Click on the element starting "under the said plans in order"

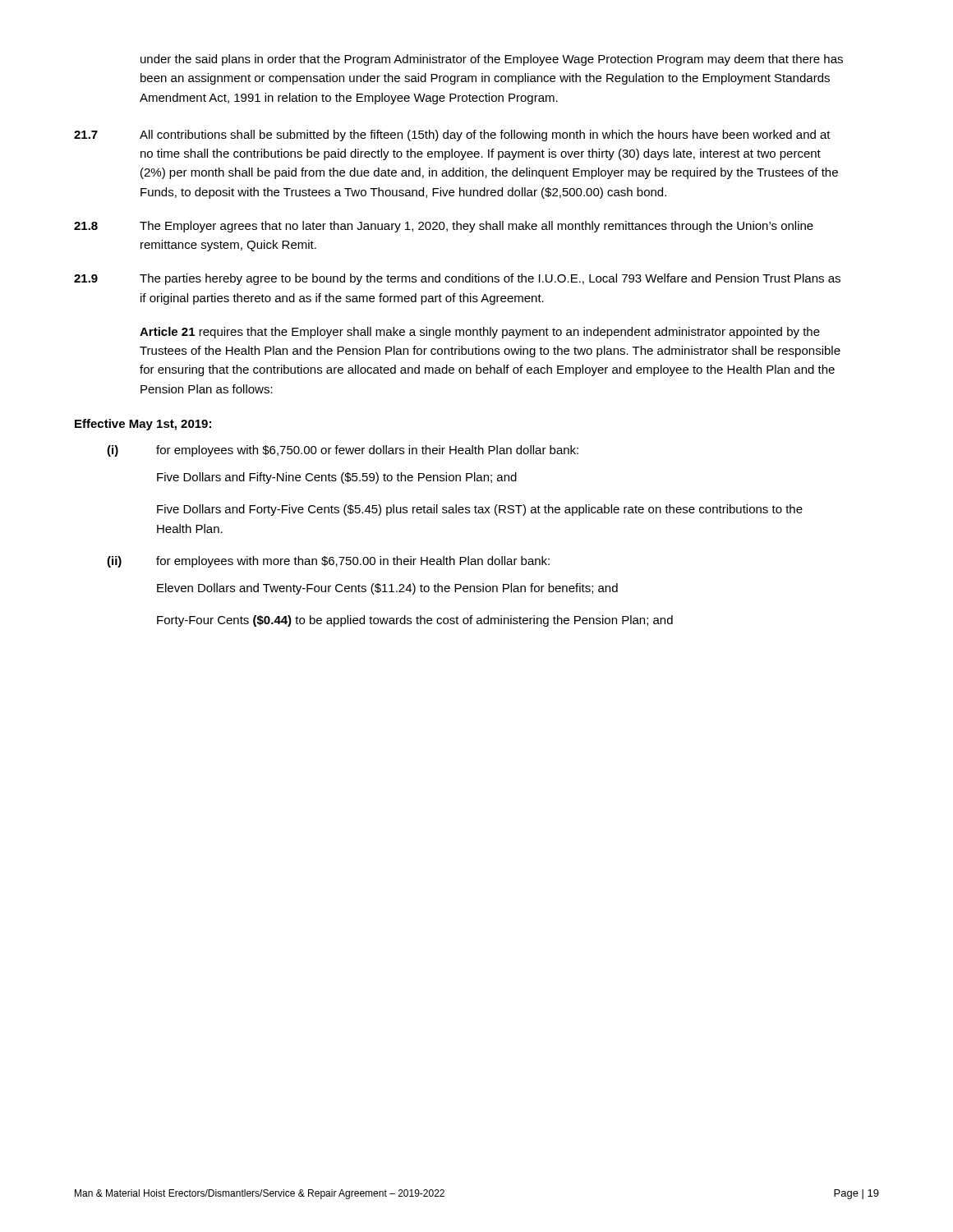click(x=492, y=78)
